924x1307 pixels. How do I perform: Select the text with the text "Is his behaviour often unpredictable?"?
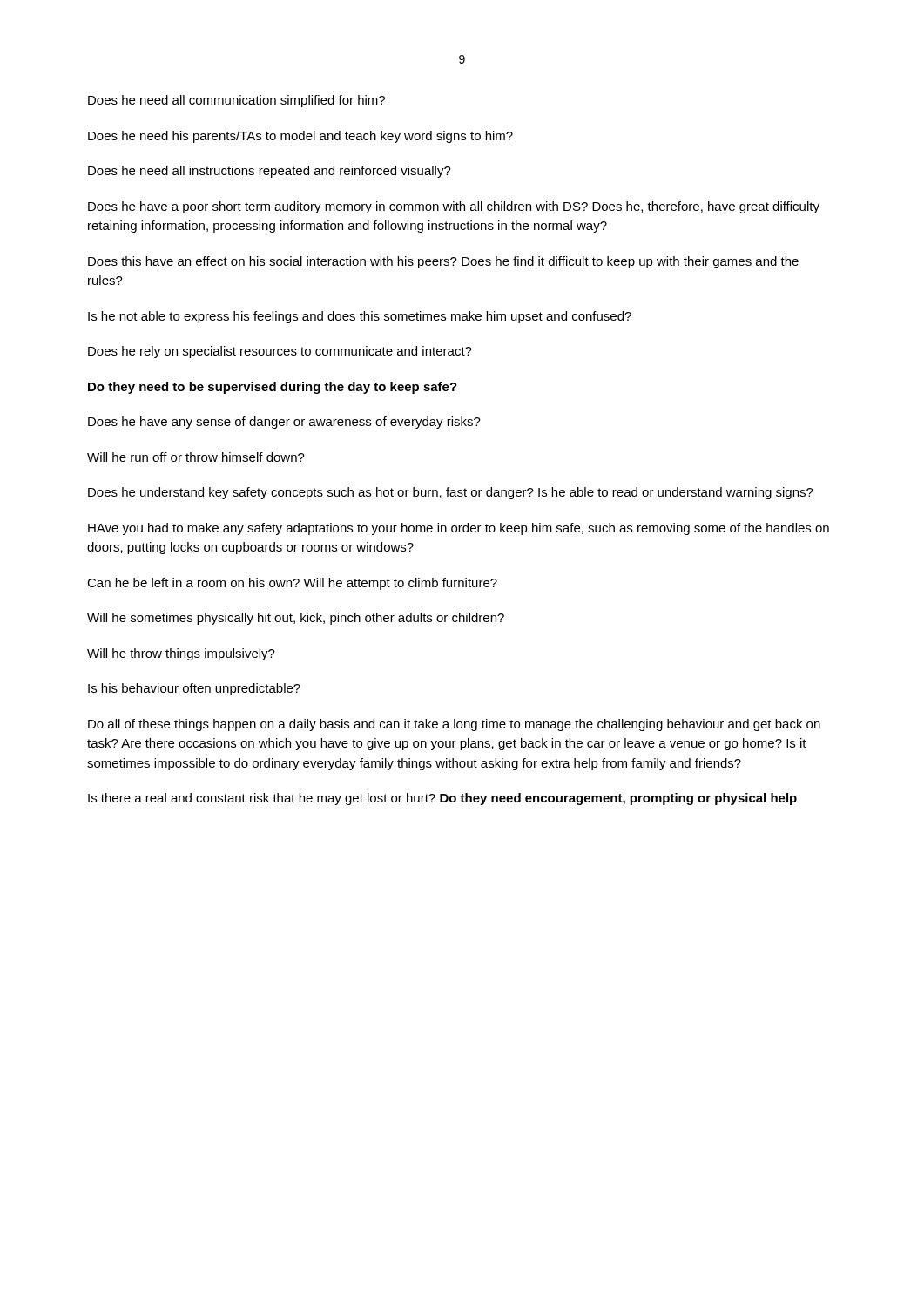tap(194, 688)
